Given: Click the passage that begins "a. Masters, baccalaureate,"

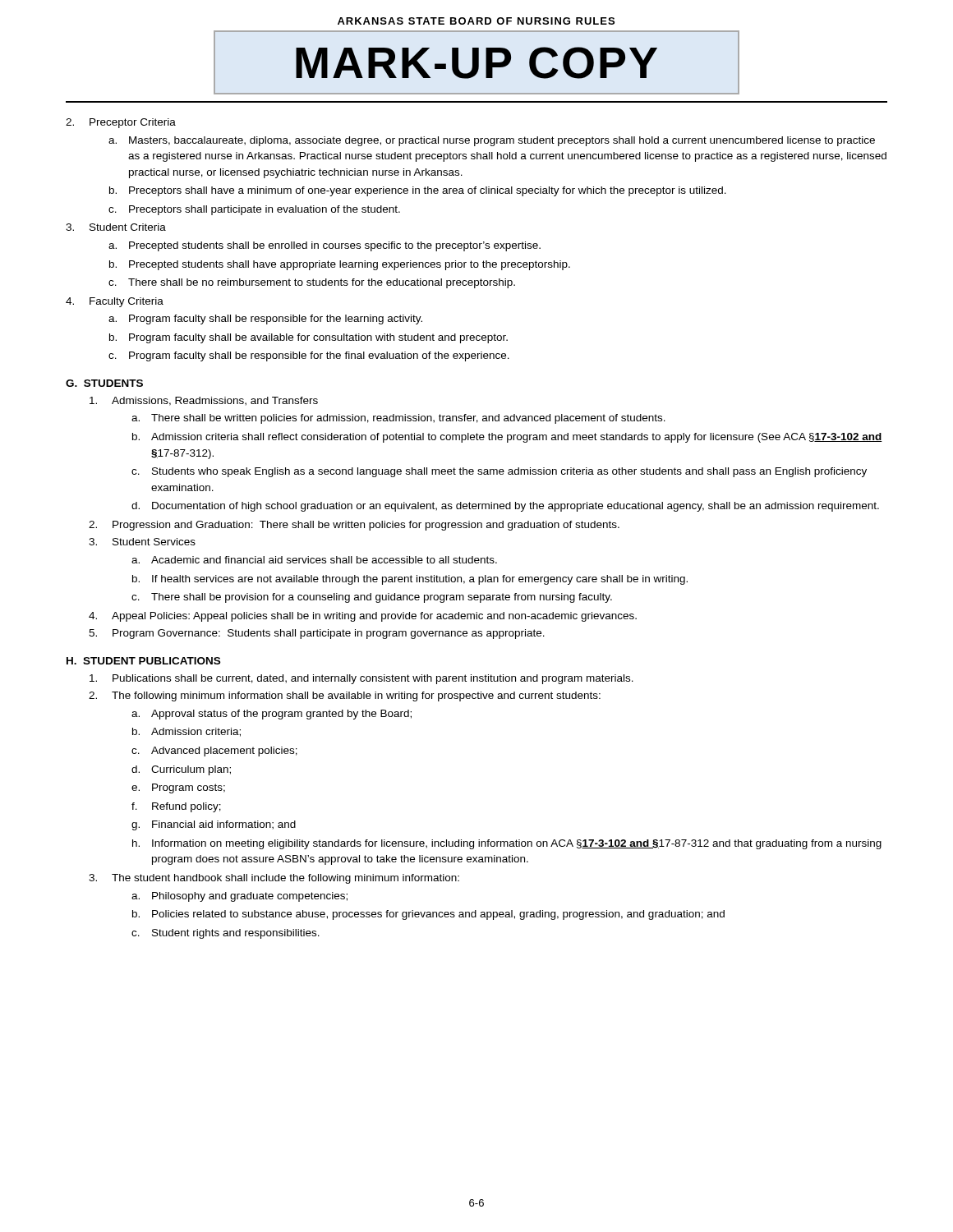Looking at the screenshot, I should pyautogui.click(x=498, y=156).
